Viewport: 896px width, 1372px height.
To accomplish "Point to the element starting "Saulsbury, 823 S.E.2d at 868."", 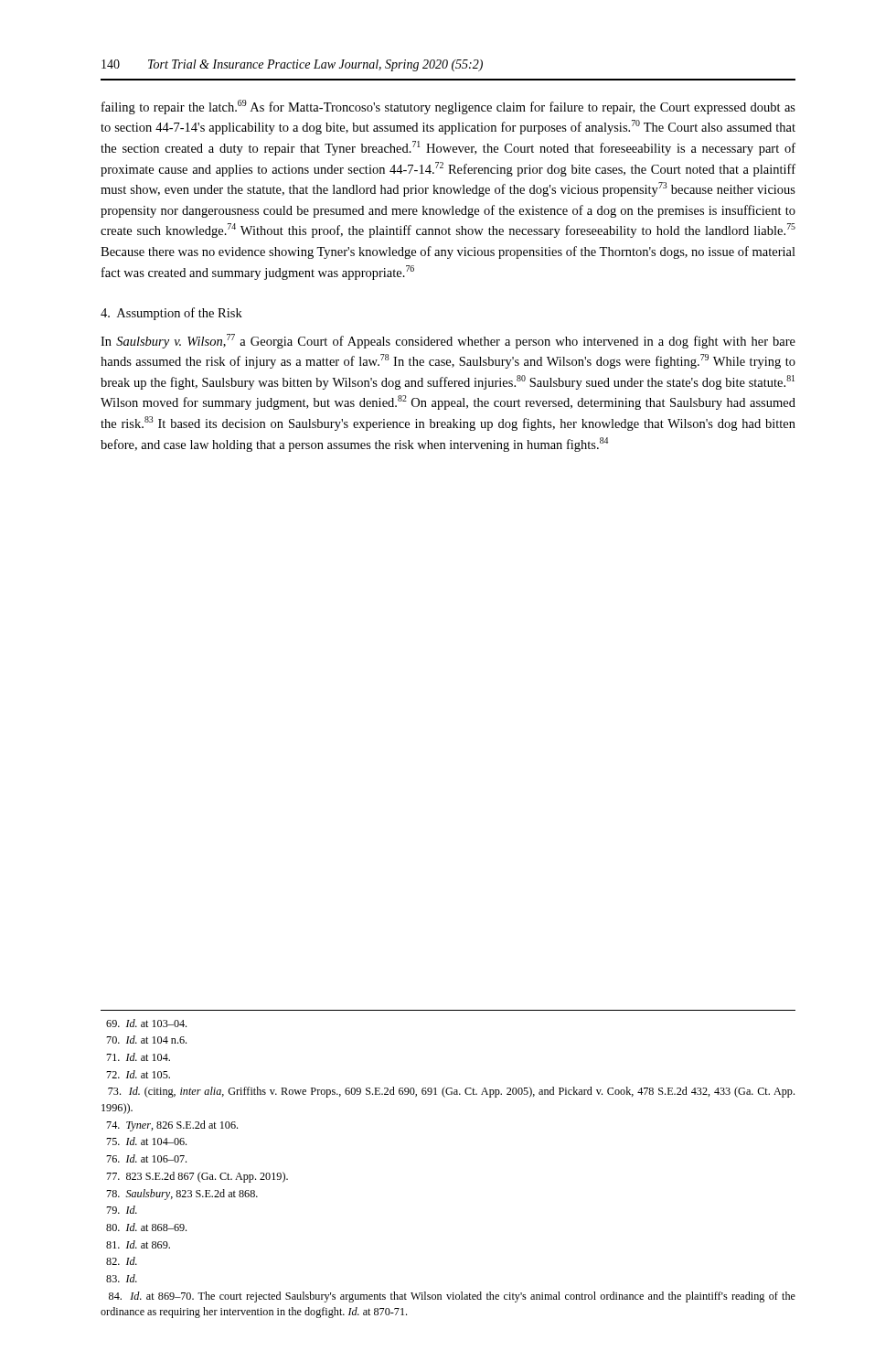I will (x=179, y=1193).
